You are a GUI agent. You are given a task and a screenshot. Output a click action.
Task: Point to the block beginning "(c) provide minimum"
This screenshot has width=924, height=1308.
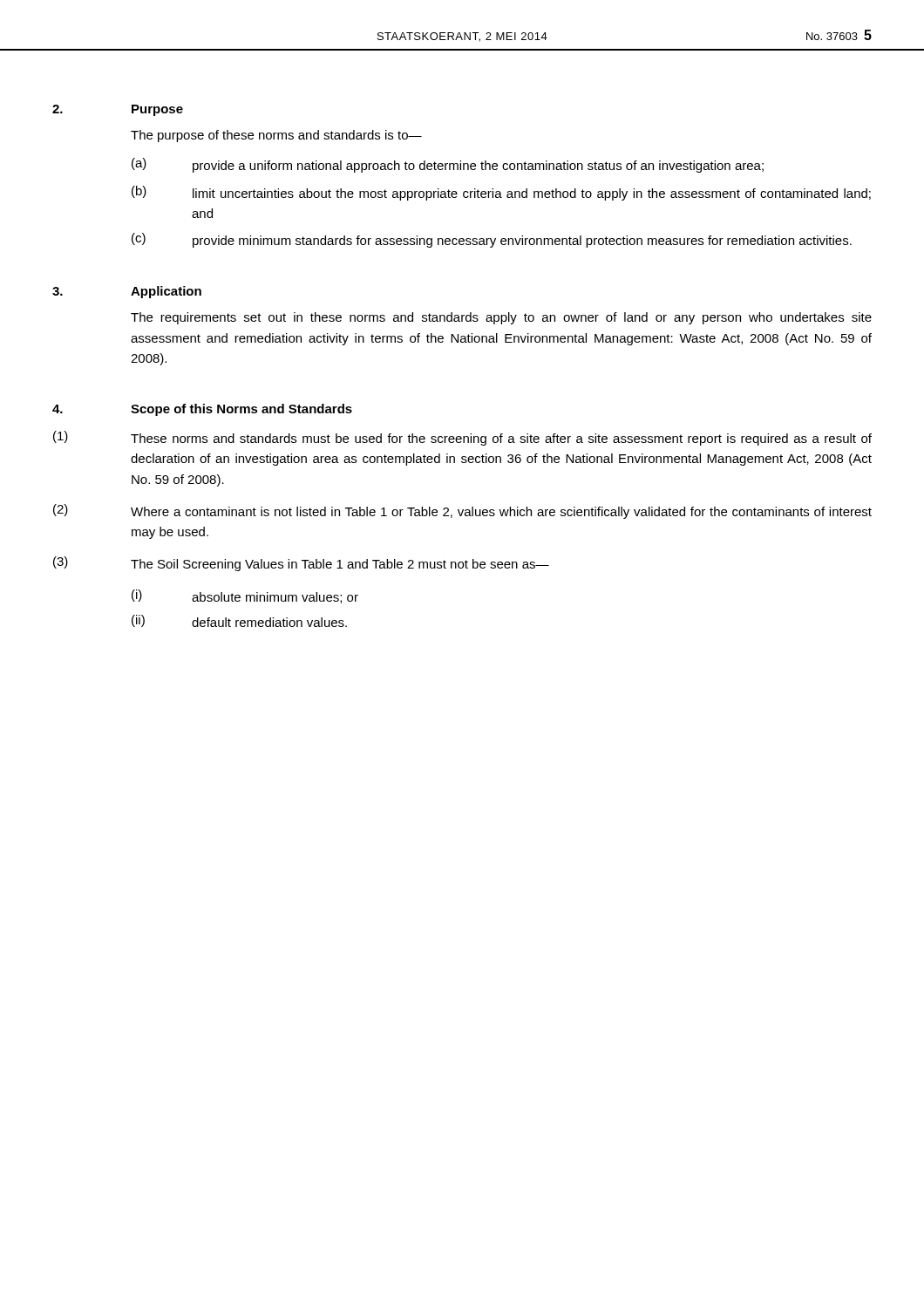tap(501, 240)
